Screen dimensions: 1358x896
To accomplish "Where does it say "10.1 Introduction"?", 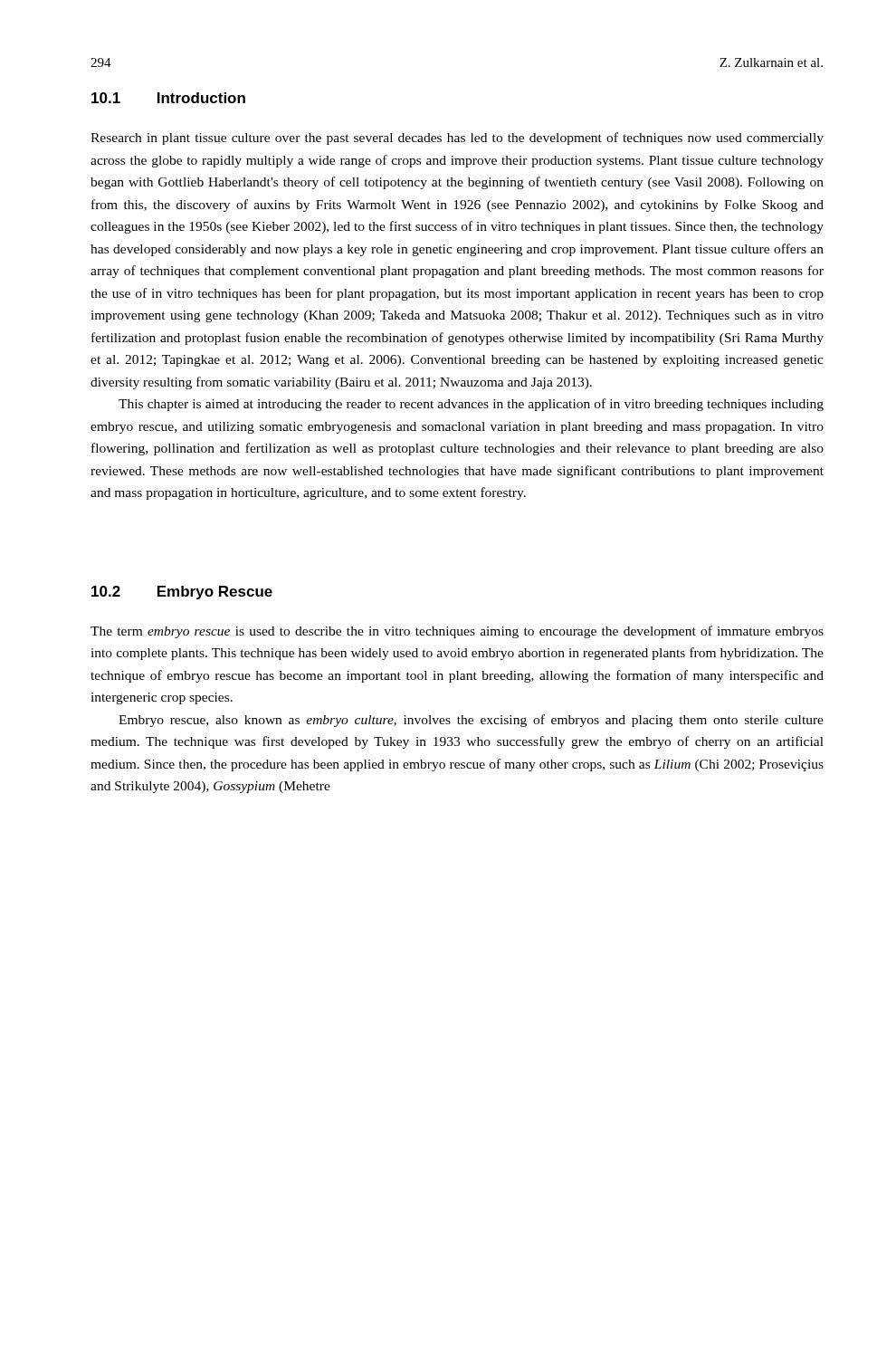I will (x=168, y=99).
